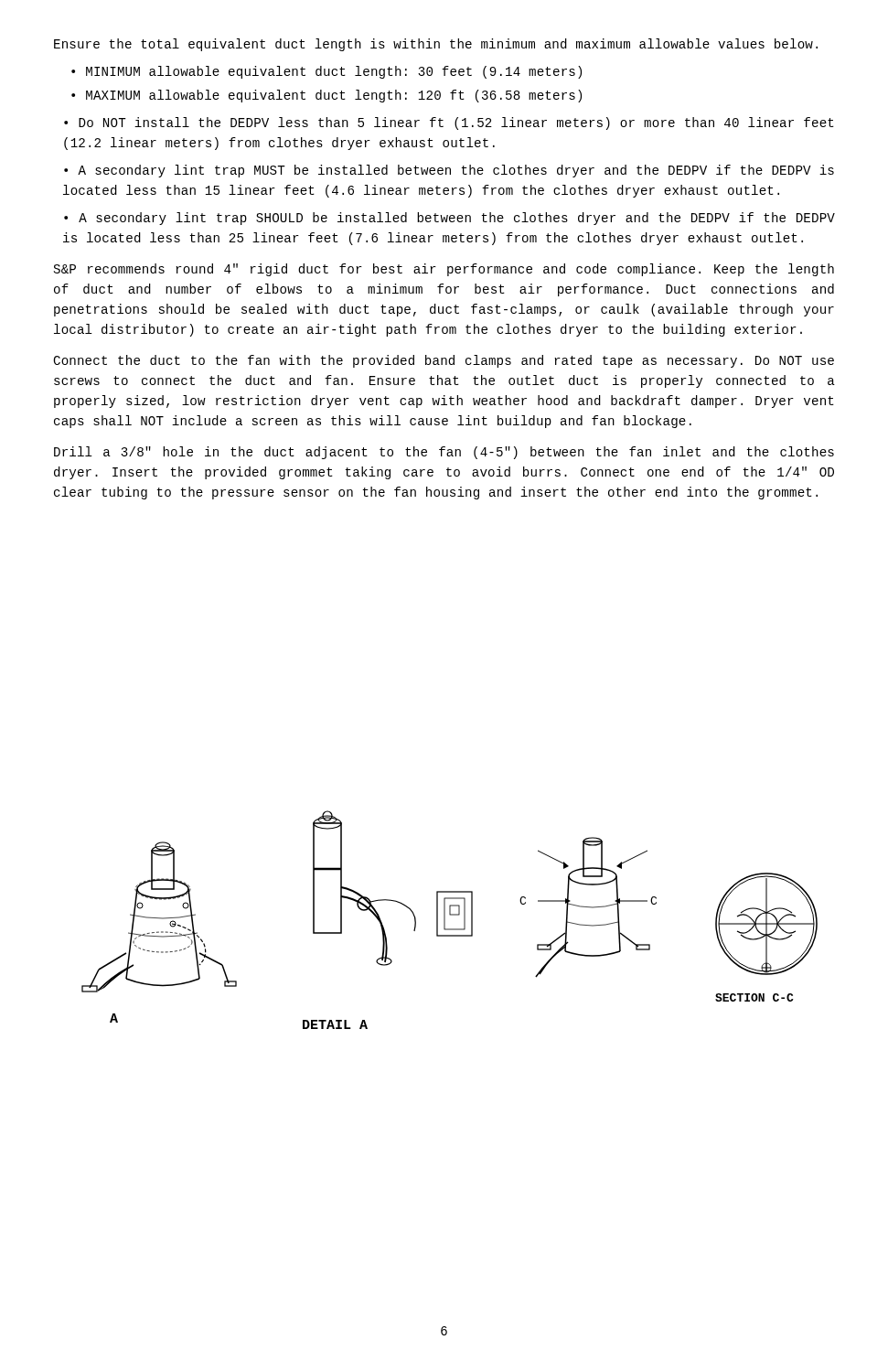The height and width of the screenshot is (1372, 888).
Task: Find the block on this page that starts "Connect the duct to the fan with the"
Action: click(444, 392)
